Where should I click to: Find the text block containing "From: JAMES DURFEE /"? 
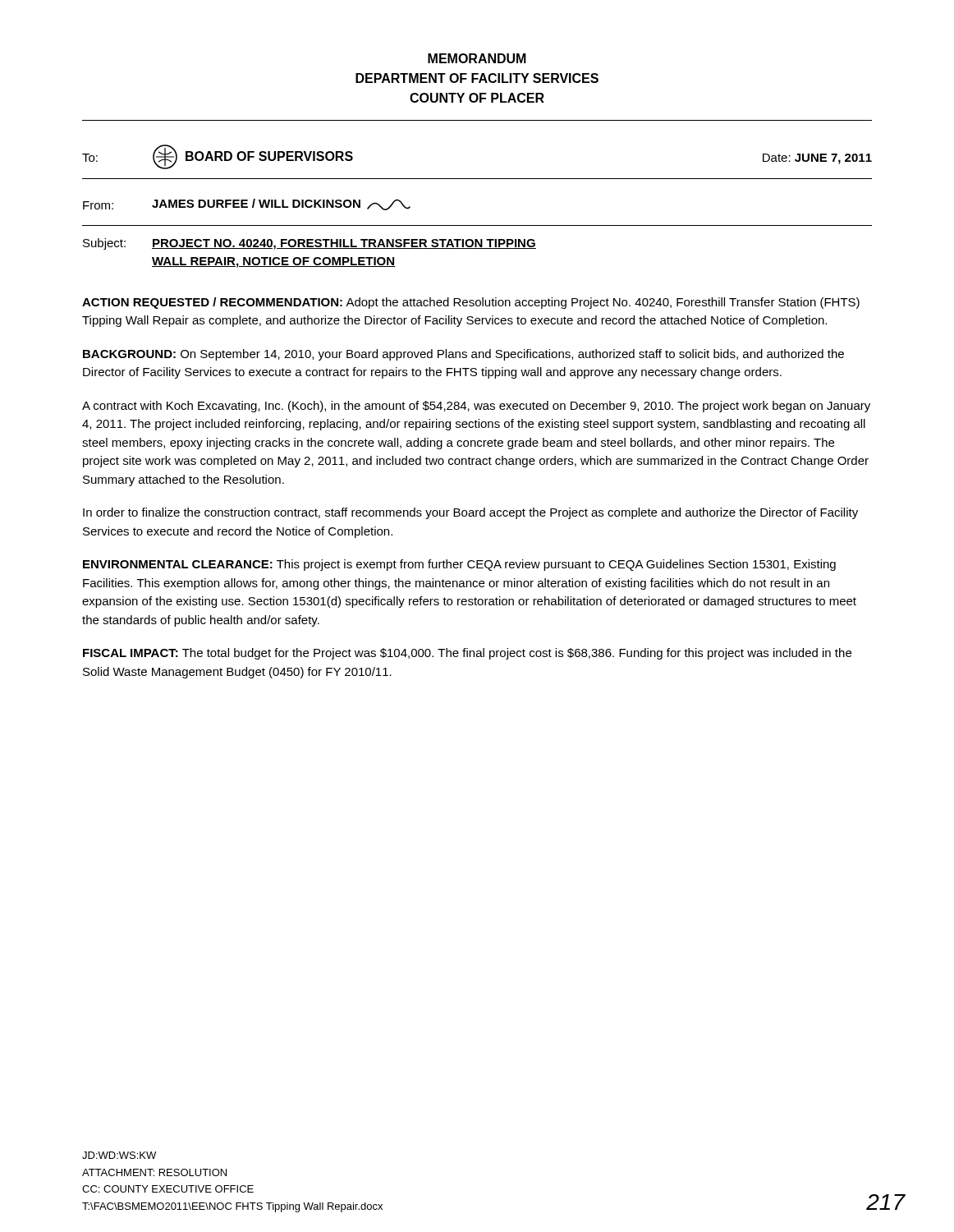pos(247,205)
